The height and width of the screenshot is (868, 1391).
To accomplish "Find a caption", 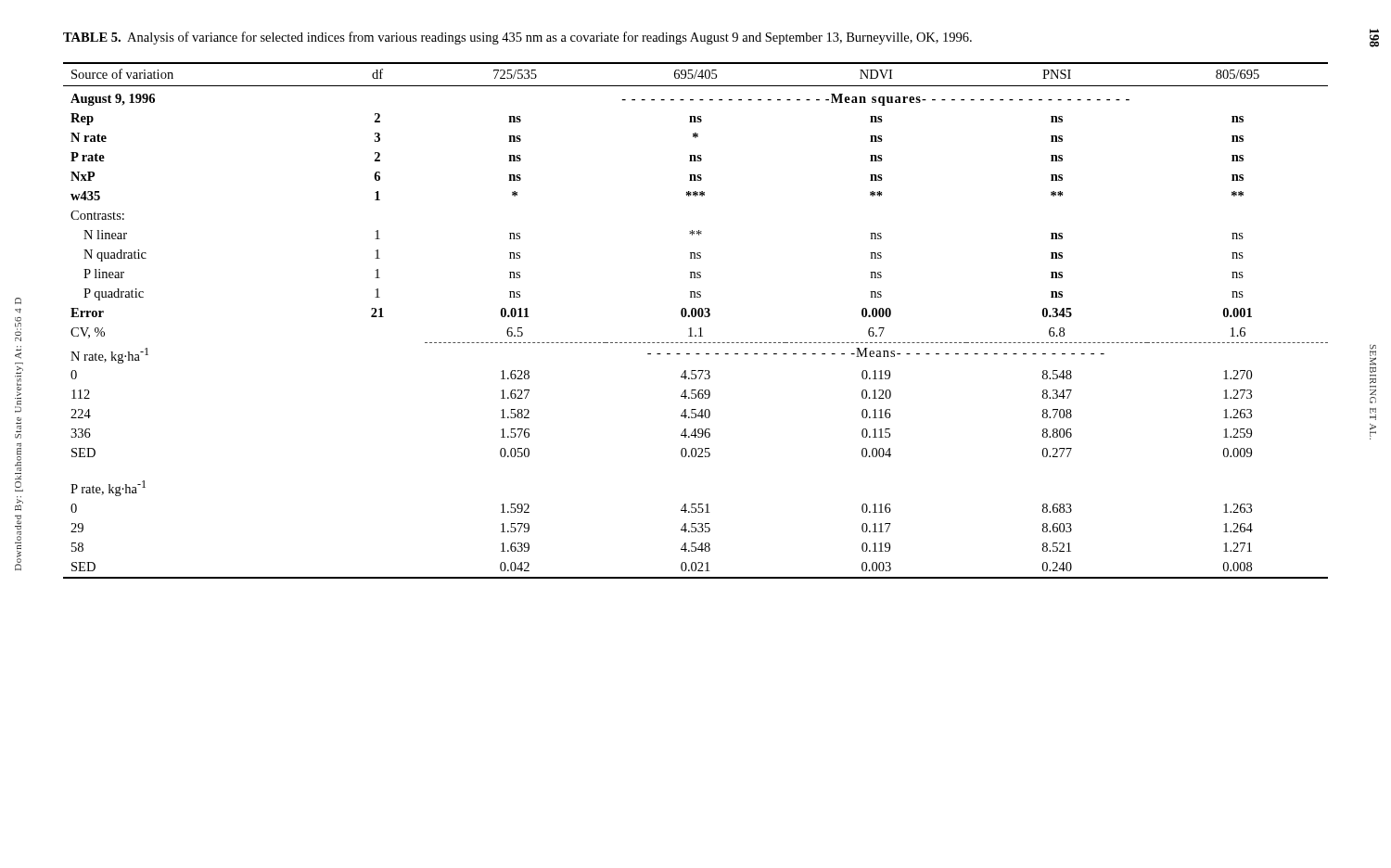I will click(x=518, y=37).
